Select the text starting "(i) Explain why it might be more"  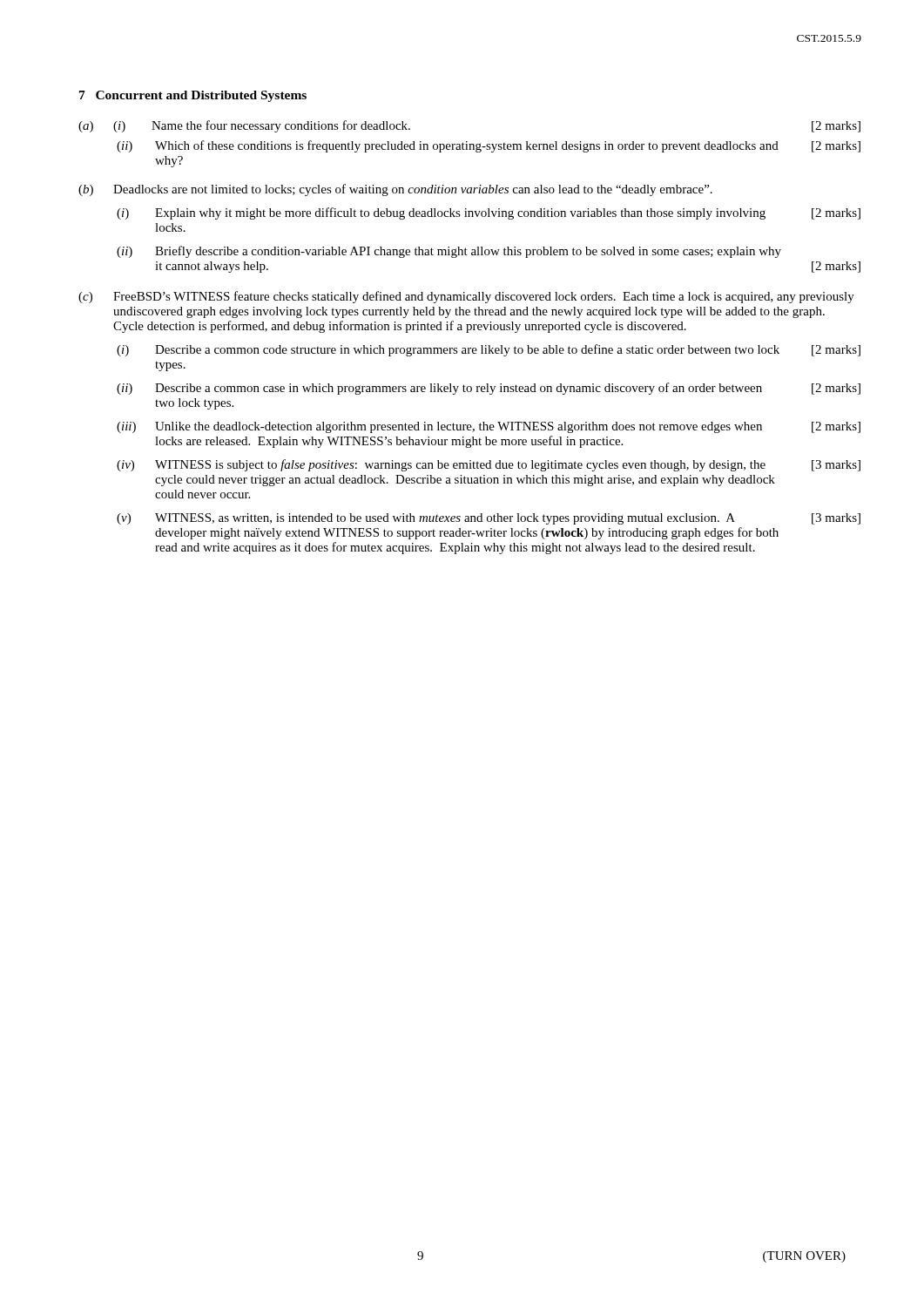(x=489, y=220)
